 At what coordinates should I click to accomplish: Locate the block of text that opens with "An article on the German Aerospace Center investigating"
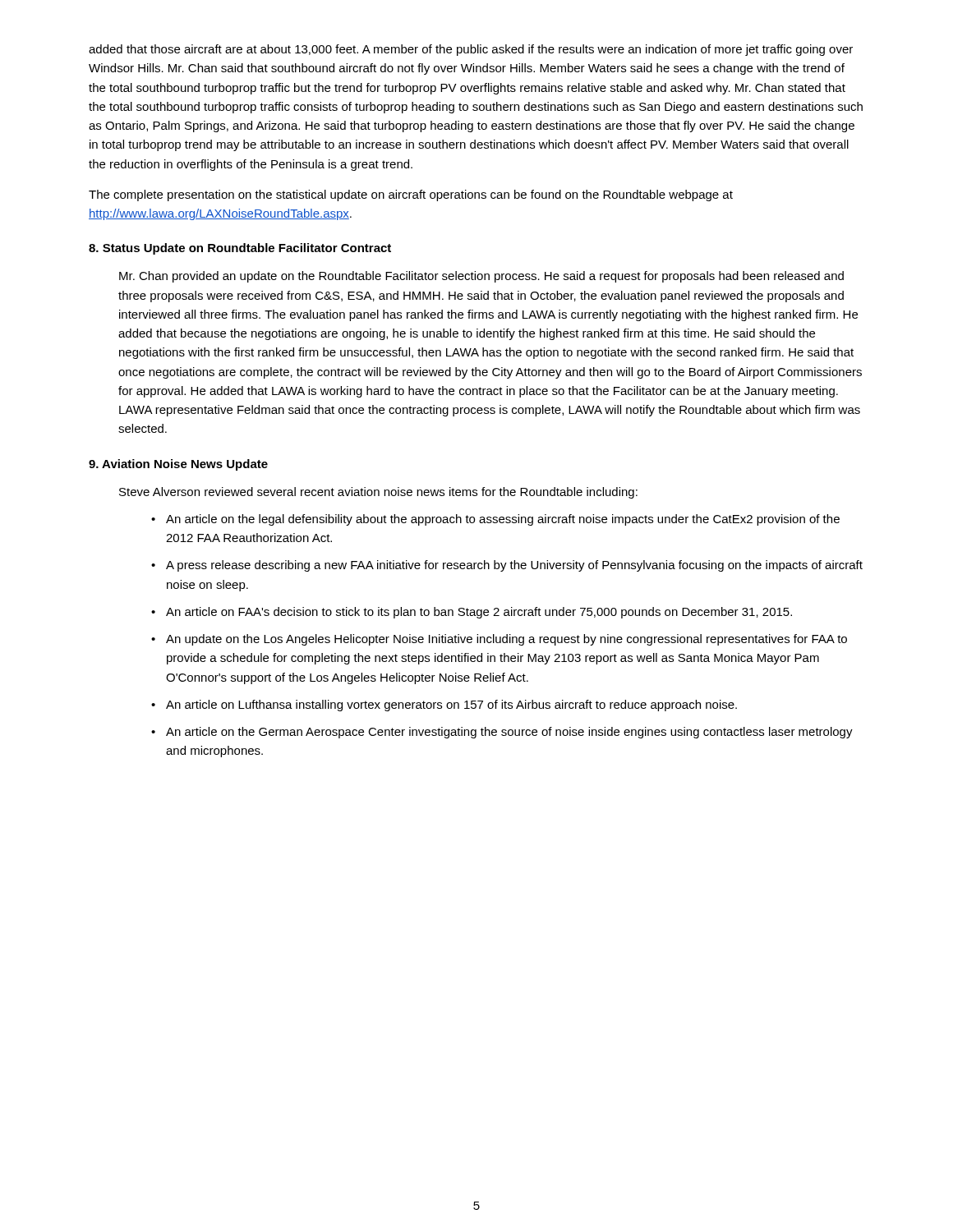509,741
